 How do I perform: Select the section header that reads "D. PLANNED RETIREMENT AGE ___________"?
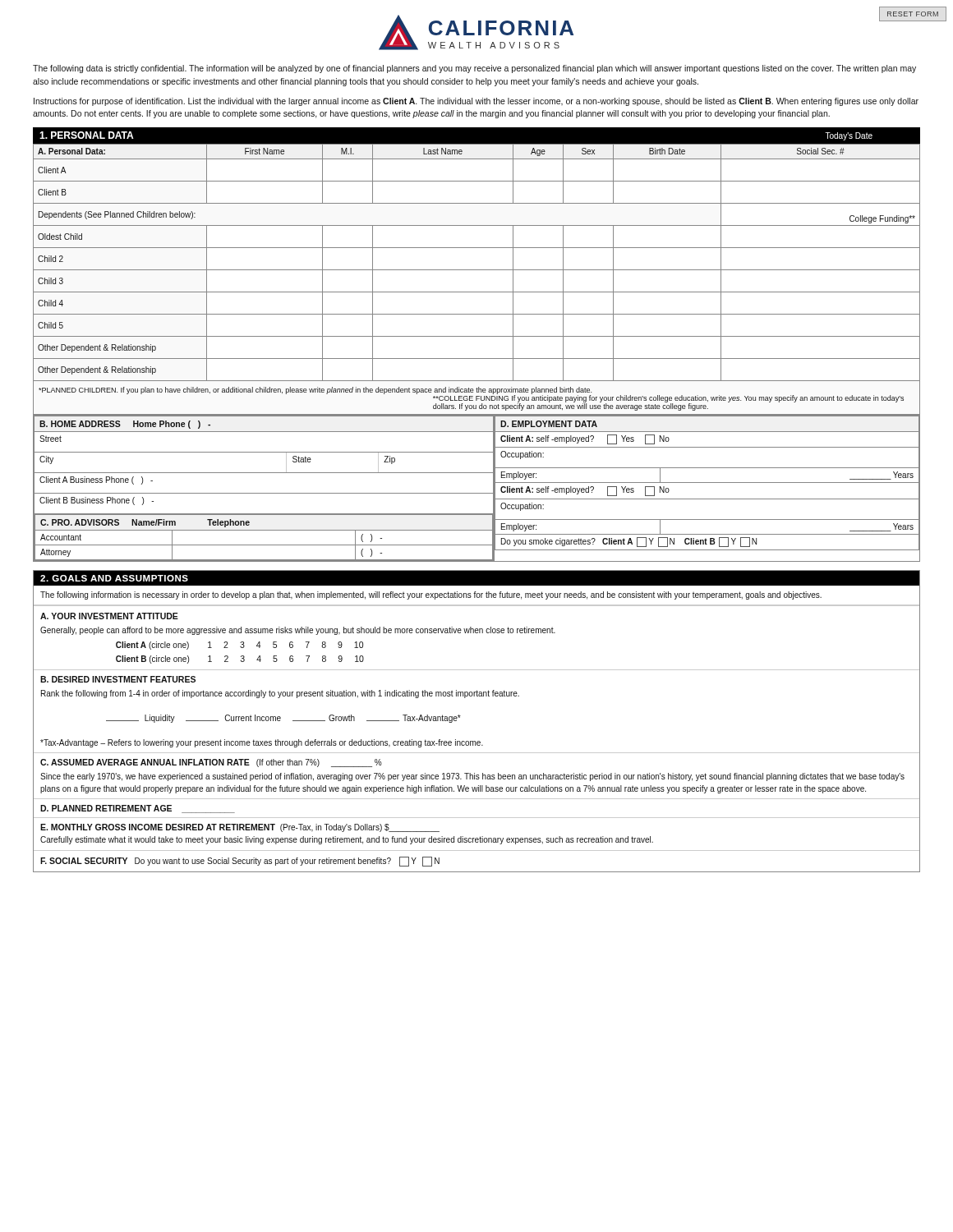pos(137,808)
